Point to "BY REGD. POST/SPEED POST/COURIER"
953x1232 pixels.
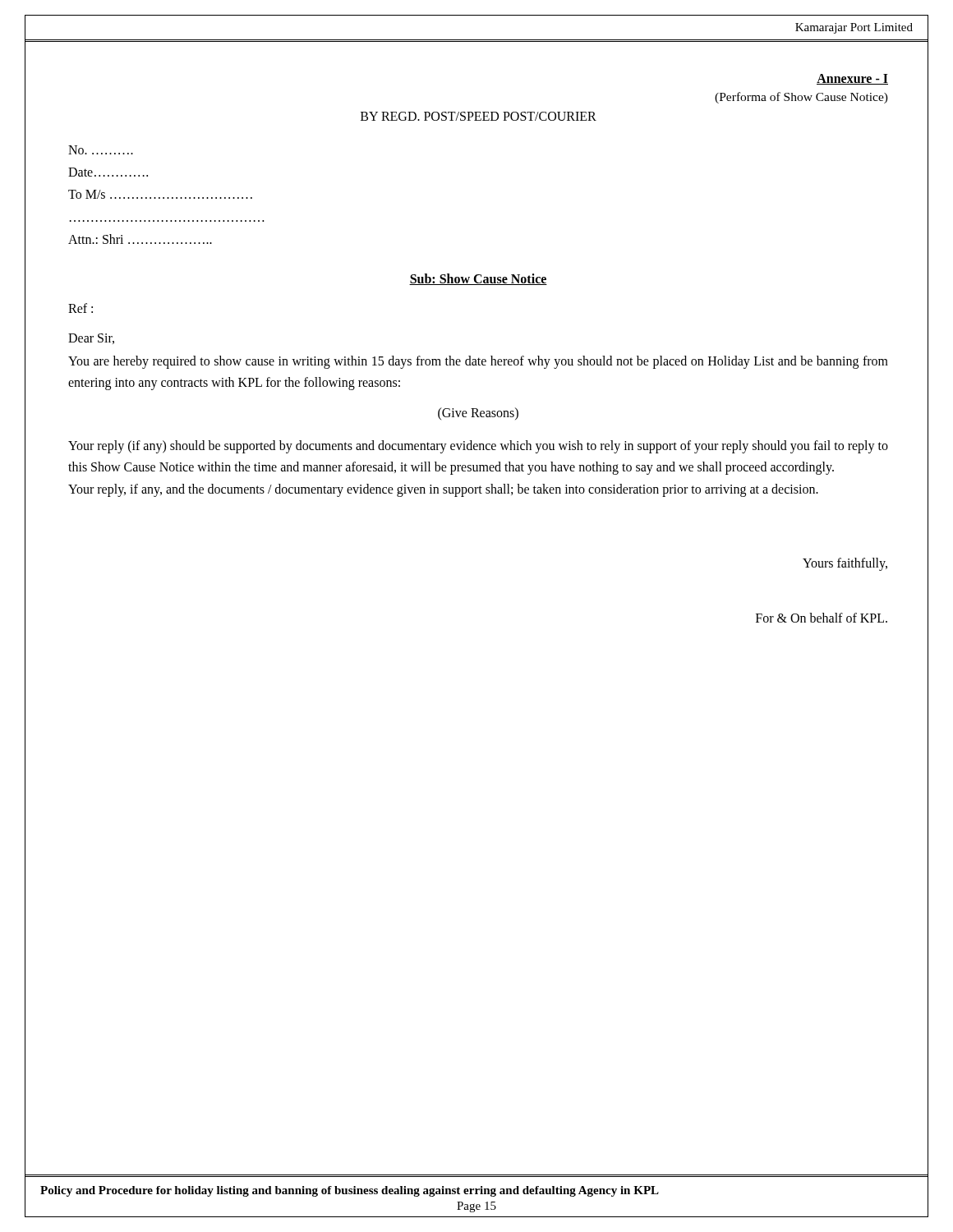click(x=478, y=116)
